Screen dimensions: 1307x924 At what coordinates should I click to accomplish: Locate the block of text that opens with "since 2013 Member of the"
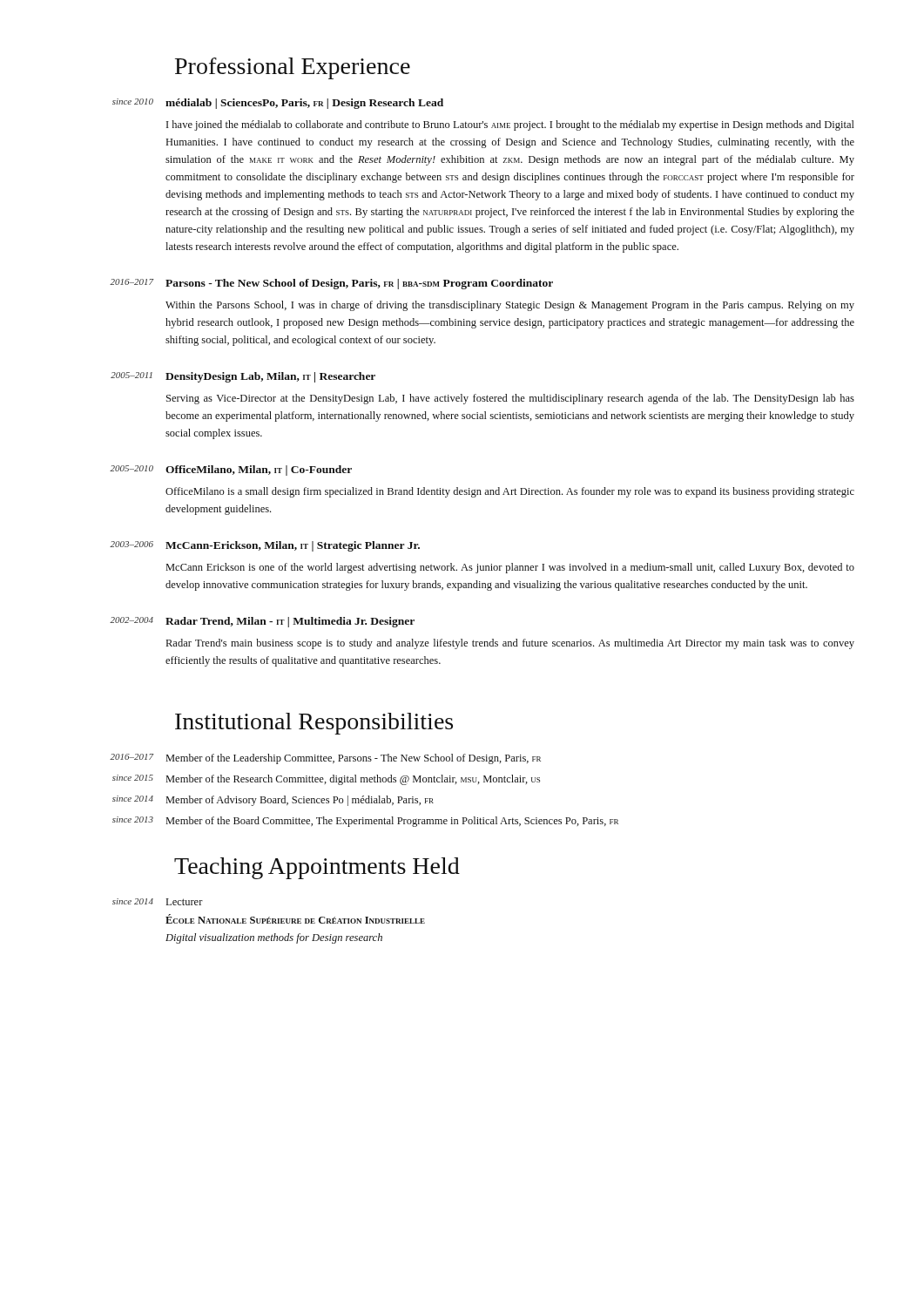[x=462, y=820]
